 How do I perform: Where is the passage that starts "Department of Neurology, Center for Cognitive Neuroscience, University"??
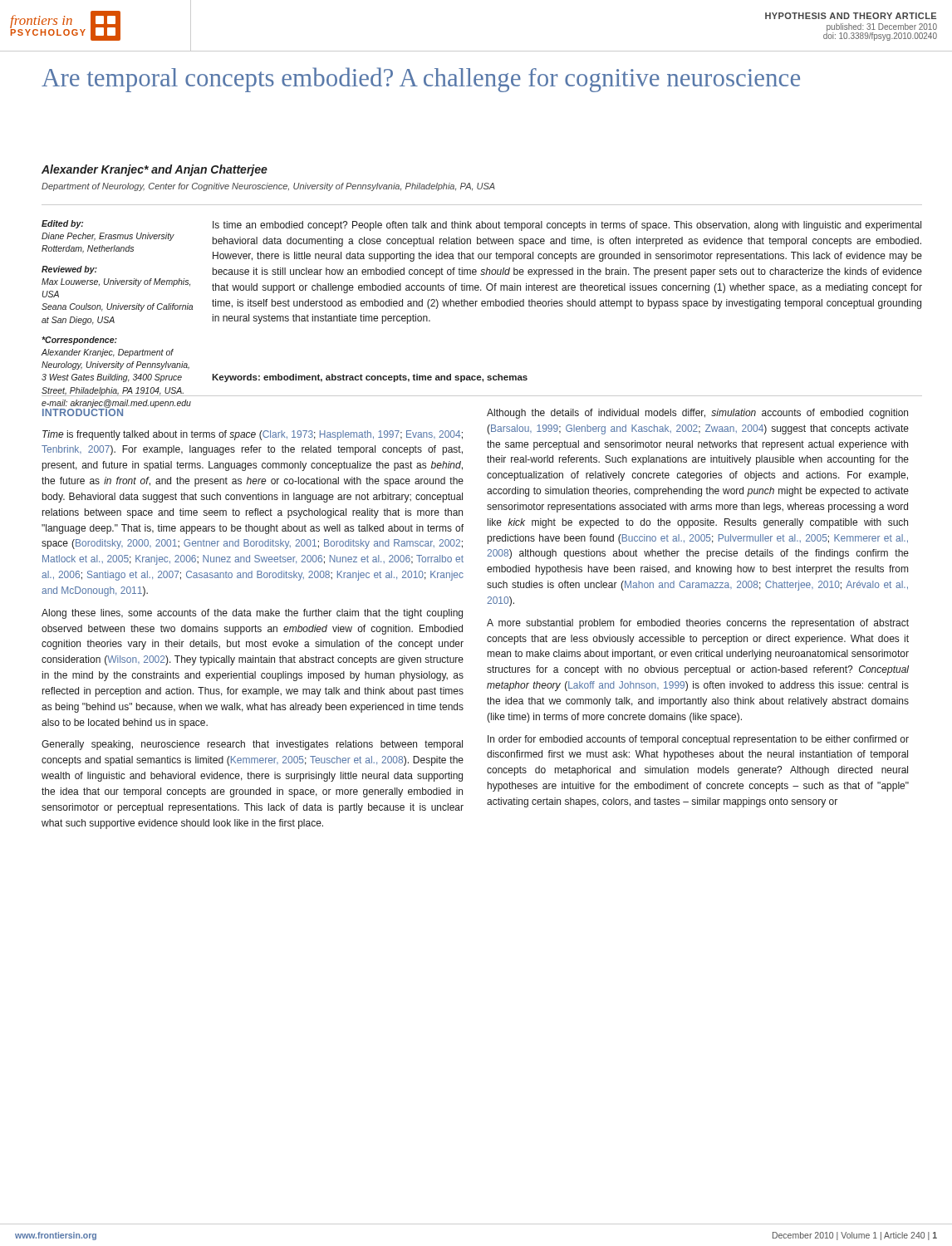(268, 186)
